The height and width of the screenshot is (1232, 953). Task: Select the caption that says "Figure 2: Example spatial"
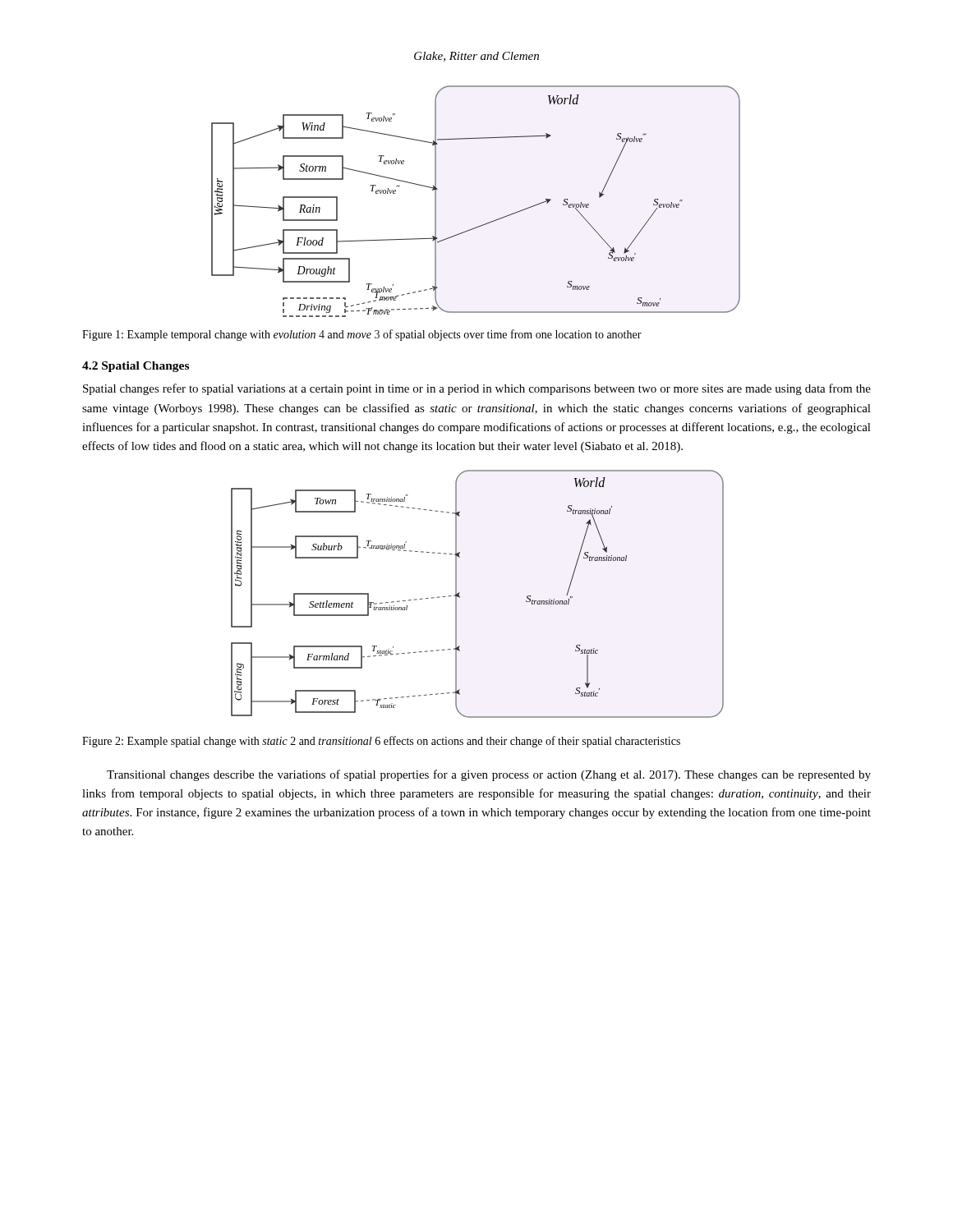tap(381, 742)
